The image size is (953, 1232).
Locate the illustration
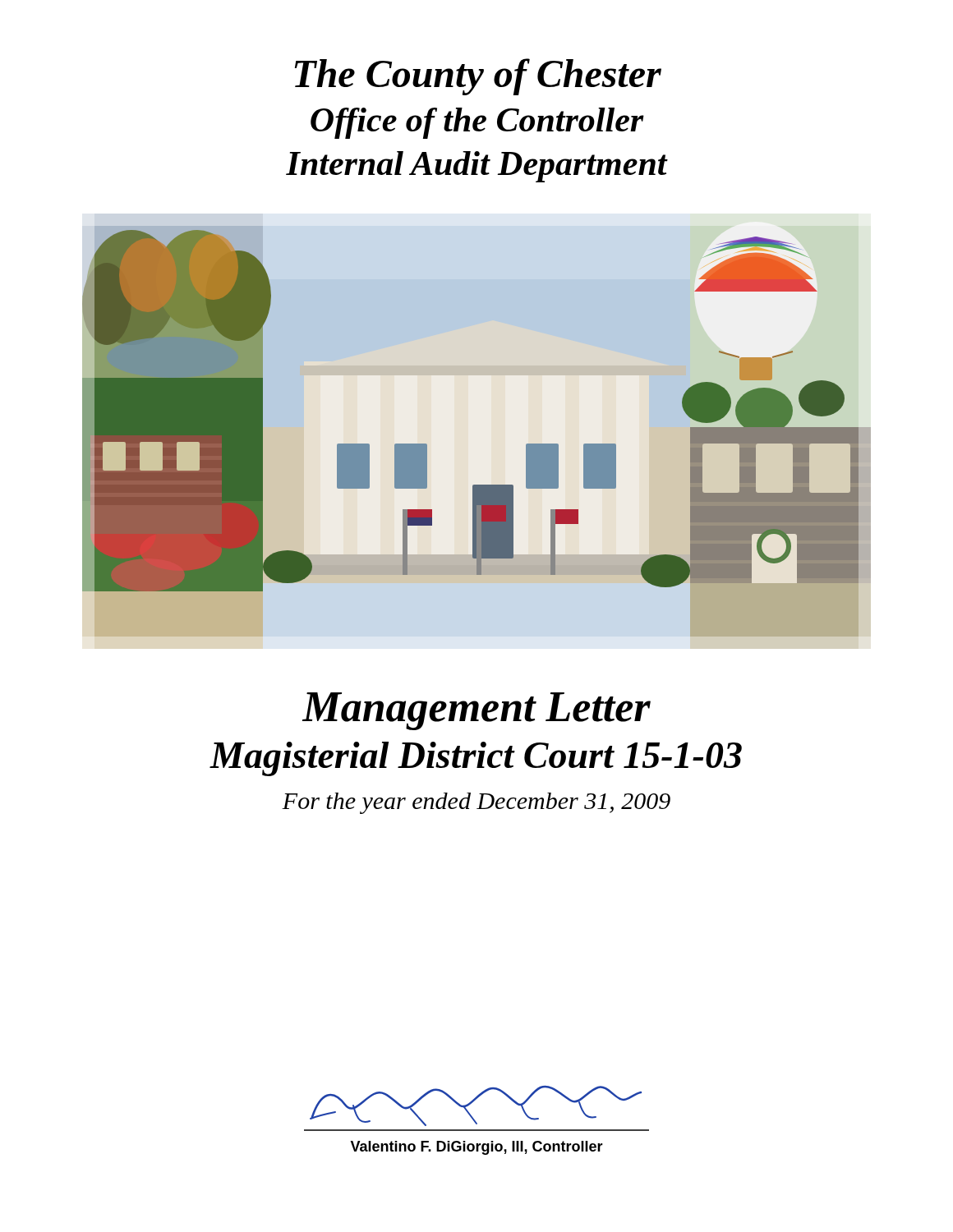pos(476,1116)
